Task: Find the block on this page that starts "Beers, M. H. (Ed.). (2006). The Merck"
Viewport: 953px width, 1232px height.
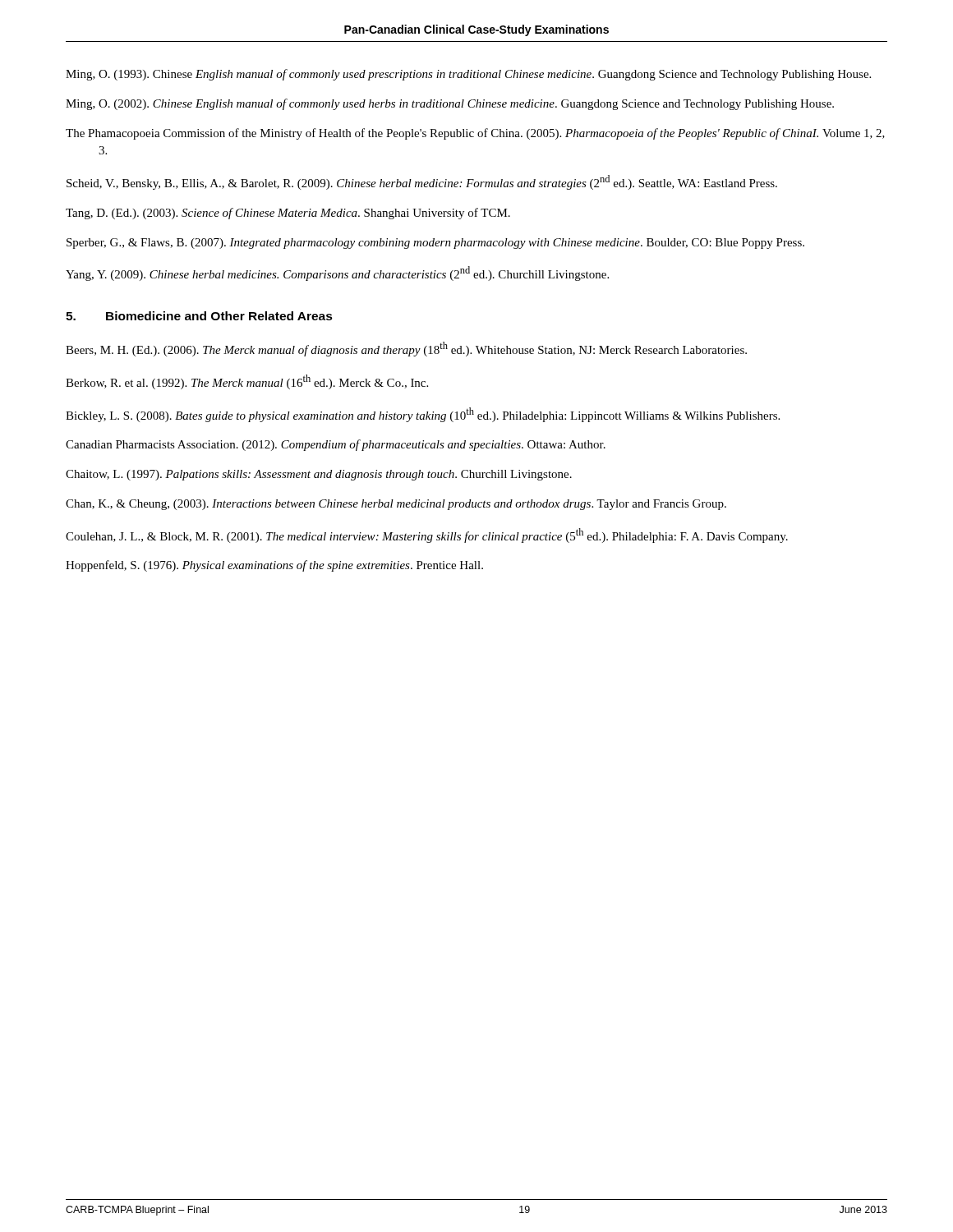Action: click(x=407, y=348)
